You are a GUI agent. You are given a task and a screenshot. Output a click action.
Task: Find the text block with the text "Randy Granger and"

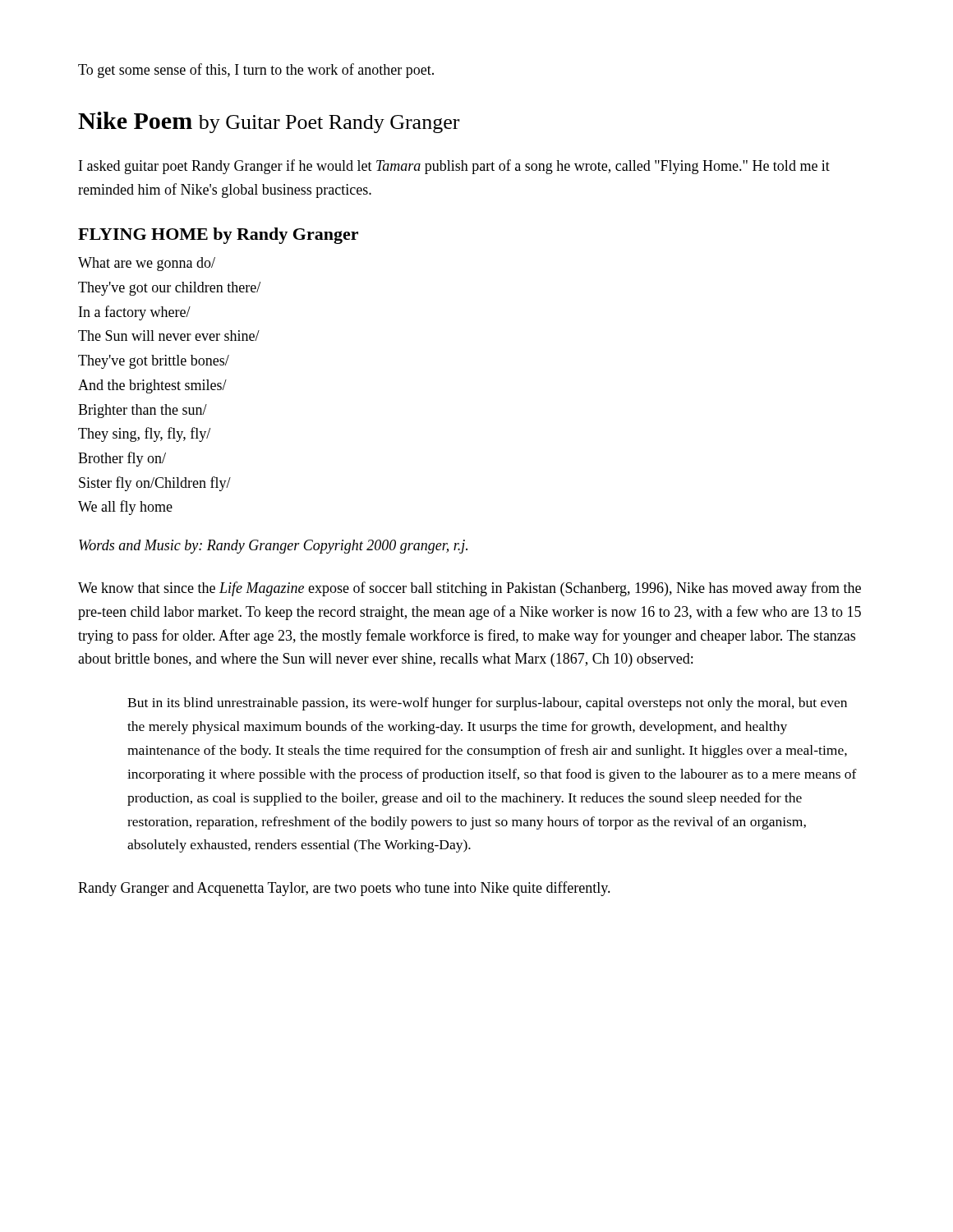(x=344, y=888)
